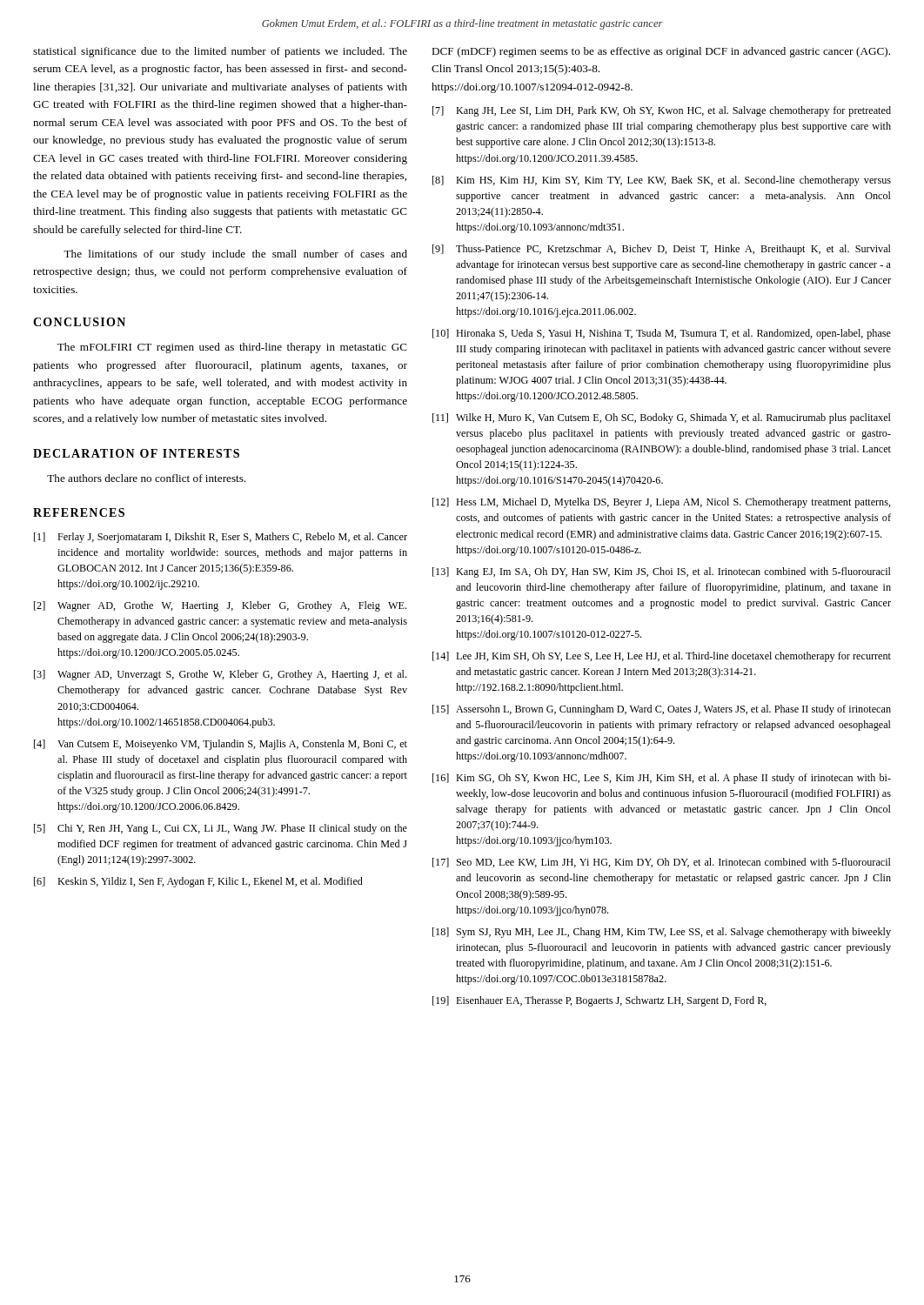Click on the list item that says "[11] Wilke H, Muro"
This screenshot has height=1305, width=924.
point(661,449)
